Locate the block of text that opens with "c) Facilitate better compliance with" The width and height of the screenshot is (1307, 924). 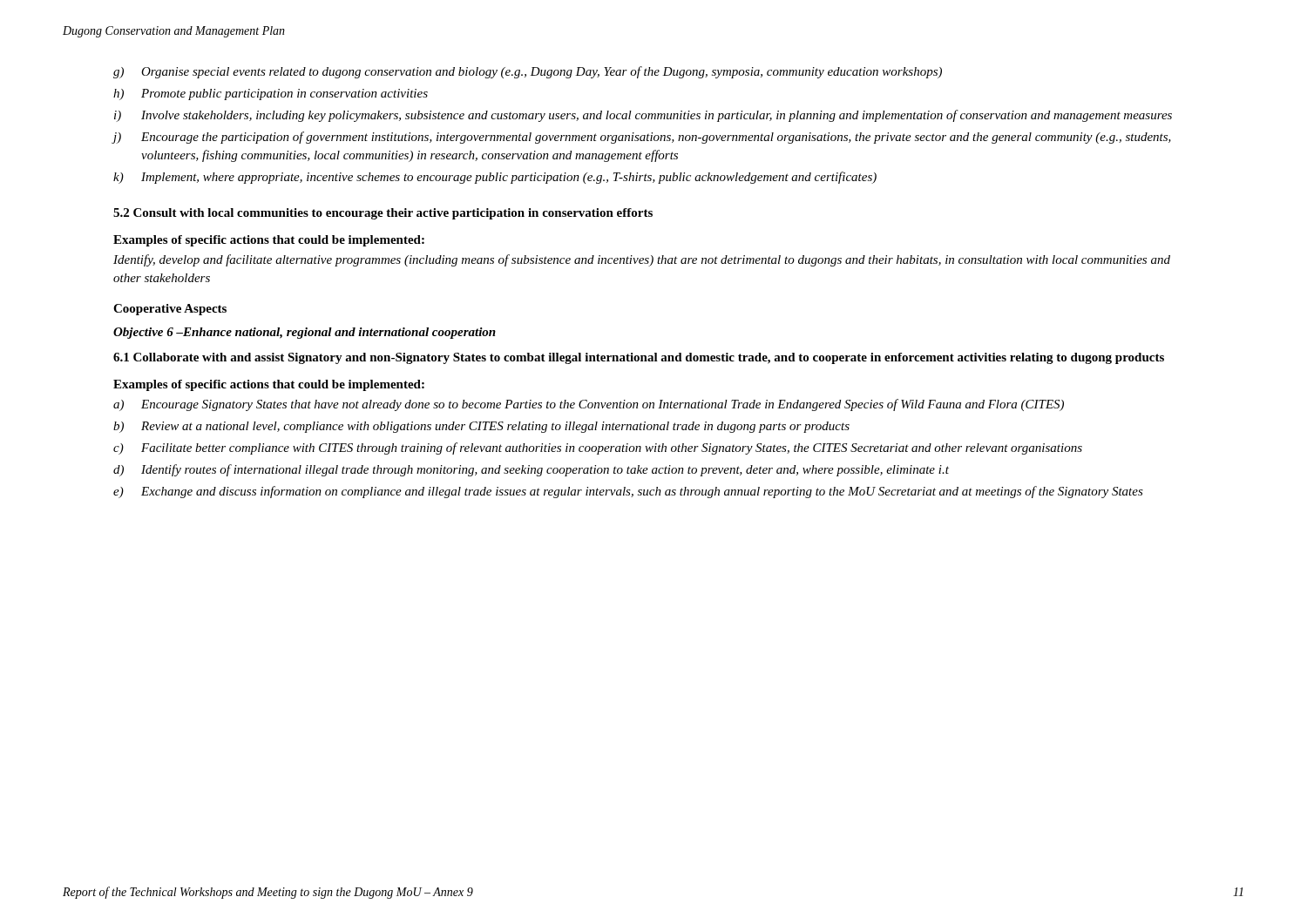tap(598, 448)
